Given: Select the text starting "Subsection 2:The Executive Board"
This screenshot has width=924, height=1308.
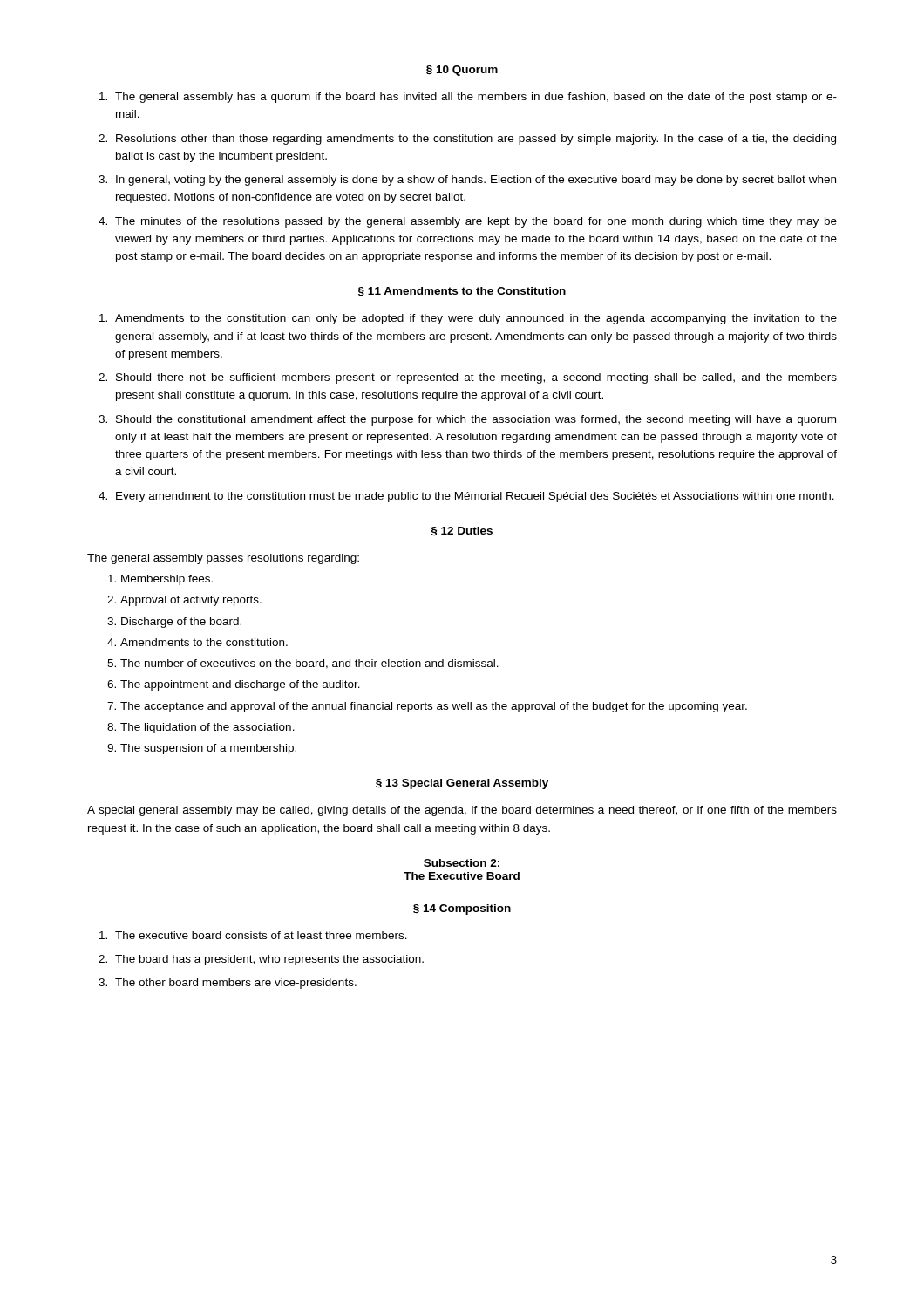Looking at the screenshot, I should (462, 869).
